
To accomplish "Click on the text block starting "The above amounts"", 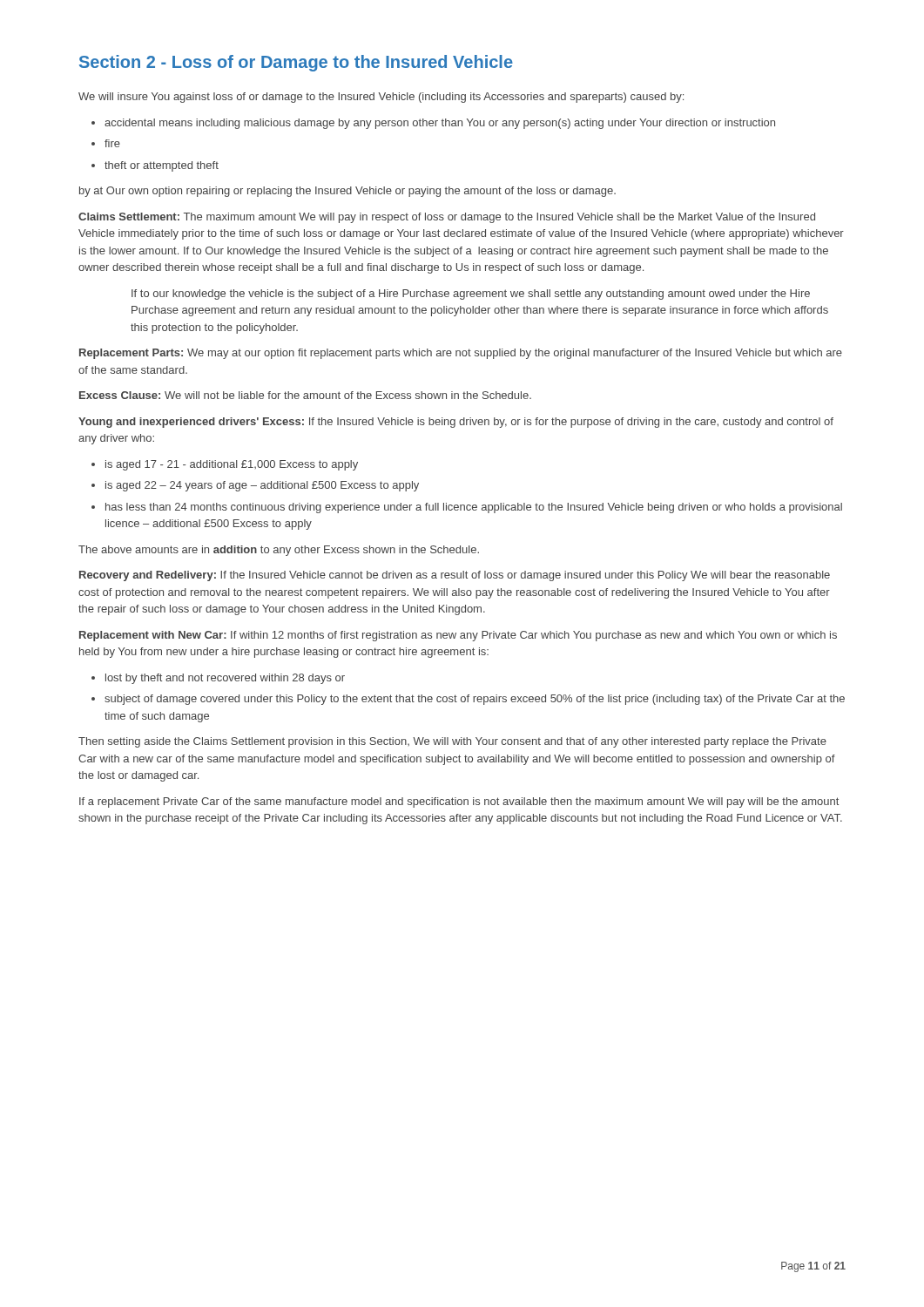I will 279,549.
